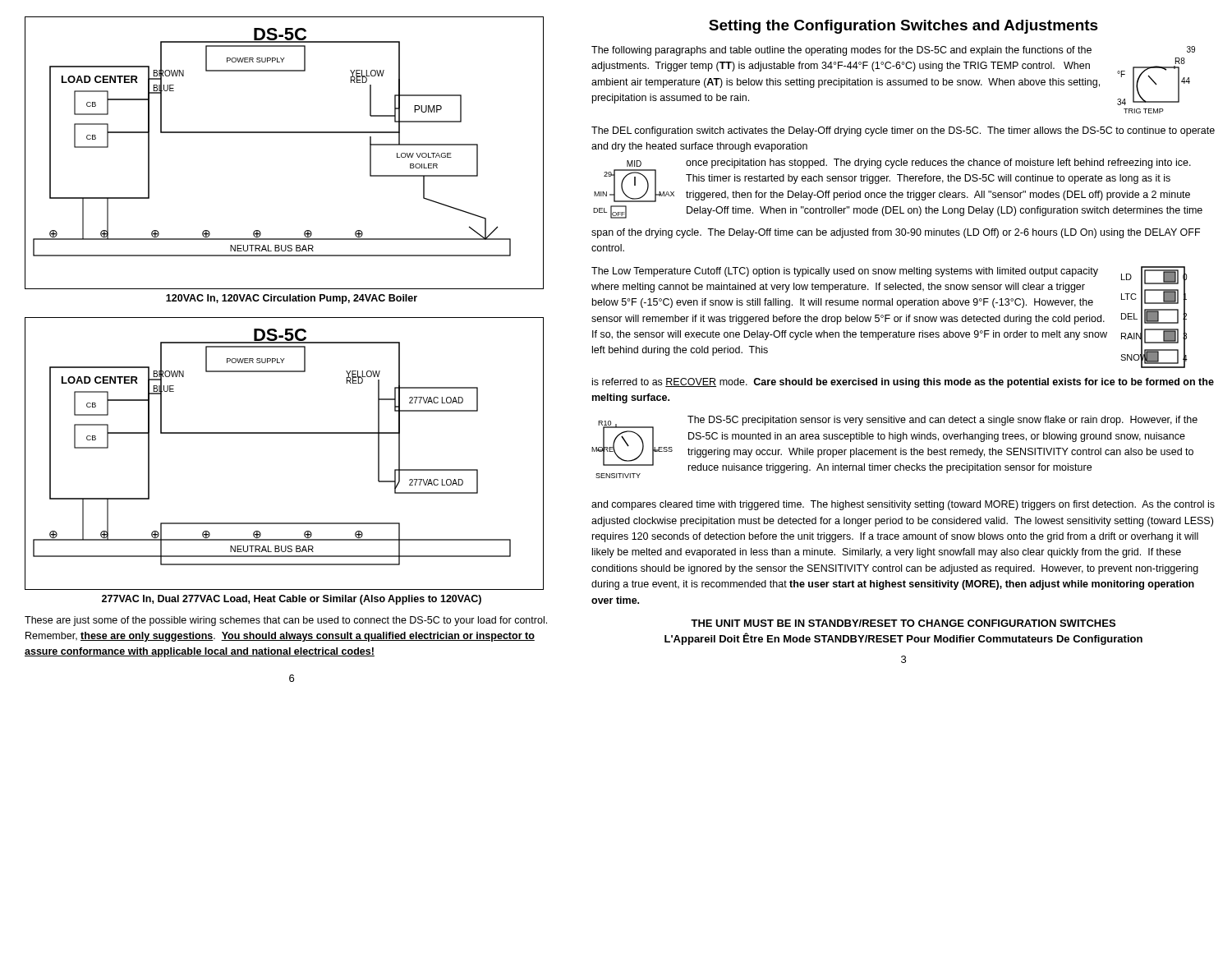1232x953 pixels.
Task: Locate the text block containing "The DS-5C precipitation sensor is very"
Action: point(943,444)
